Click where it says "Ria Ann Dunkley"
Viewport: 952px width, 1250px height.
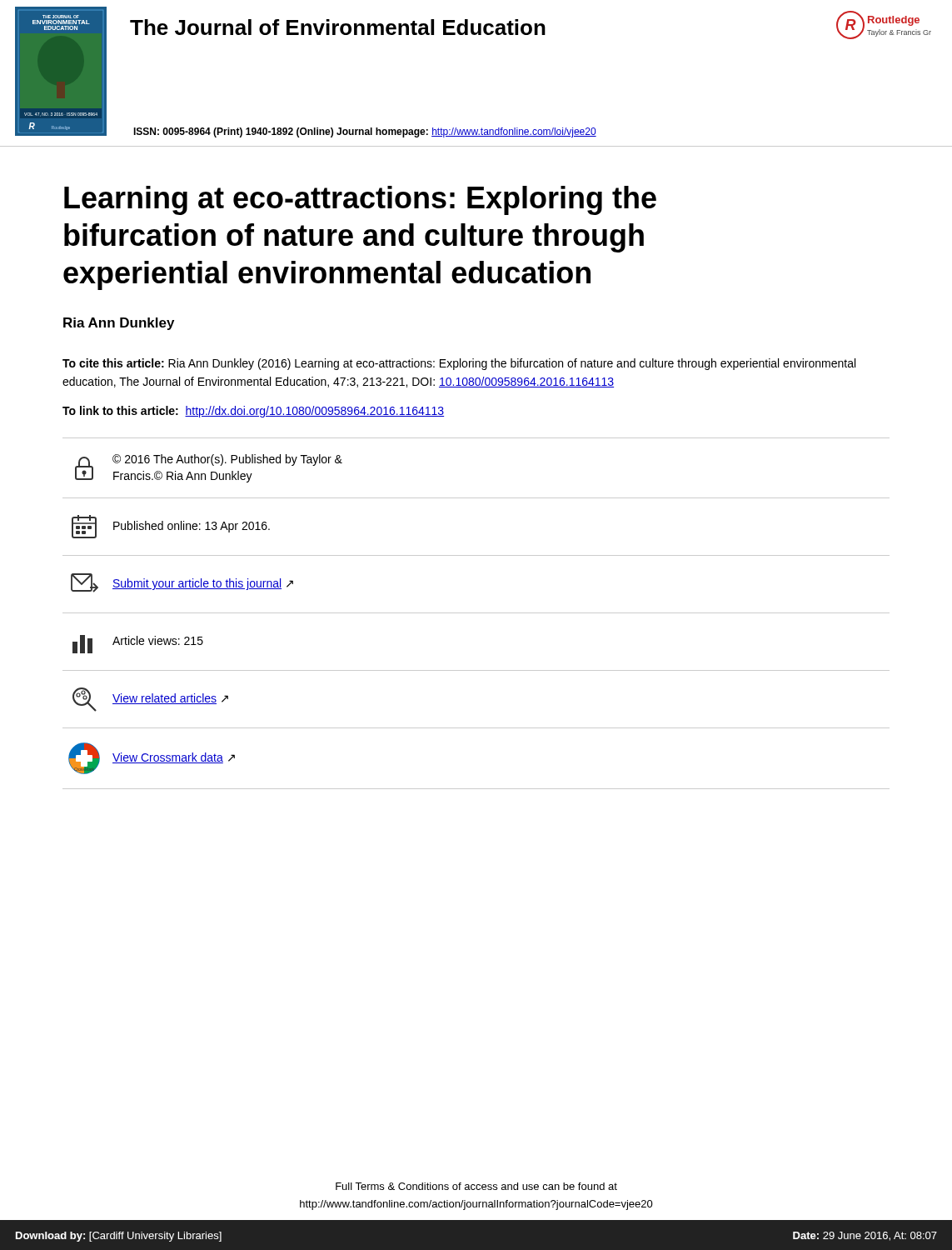point(118,323)
